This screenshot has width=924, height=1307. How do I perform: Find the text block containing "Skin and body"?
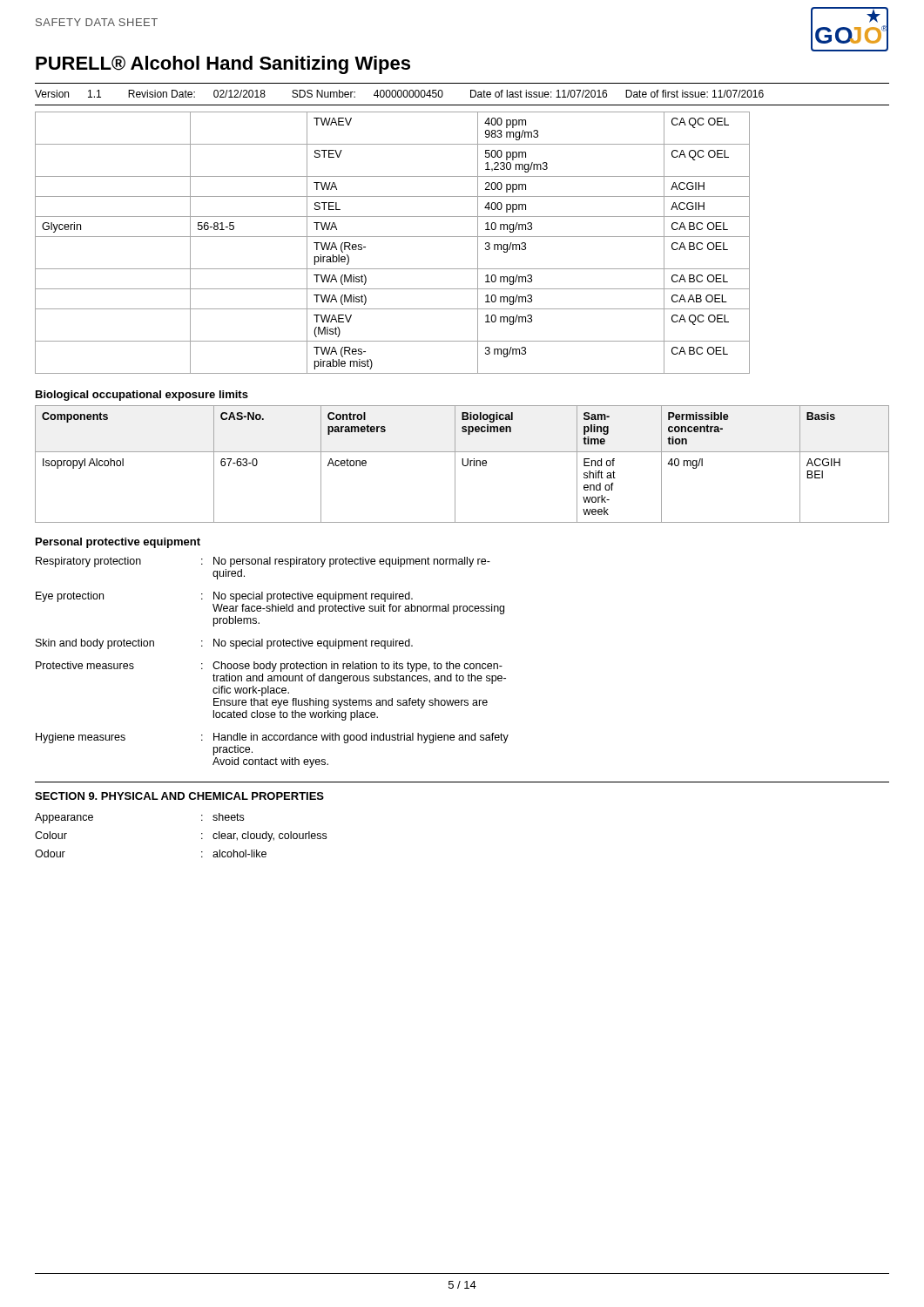(224, 643)
